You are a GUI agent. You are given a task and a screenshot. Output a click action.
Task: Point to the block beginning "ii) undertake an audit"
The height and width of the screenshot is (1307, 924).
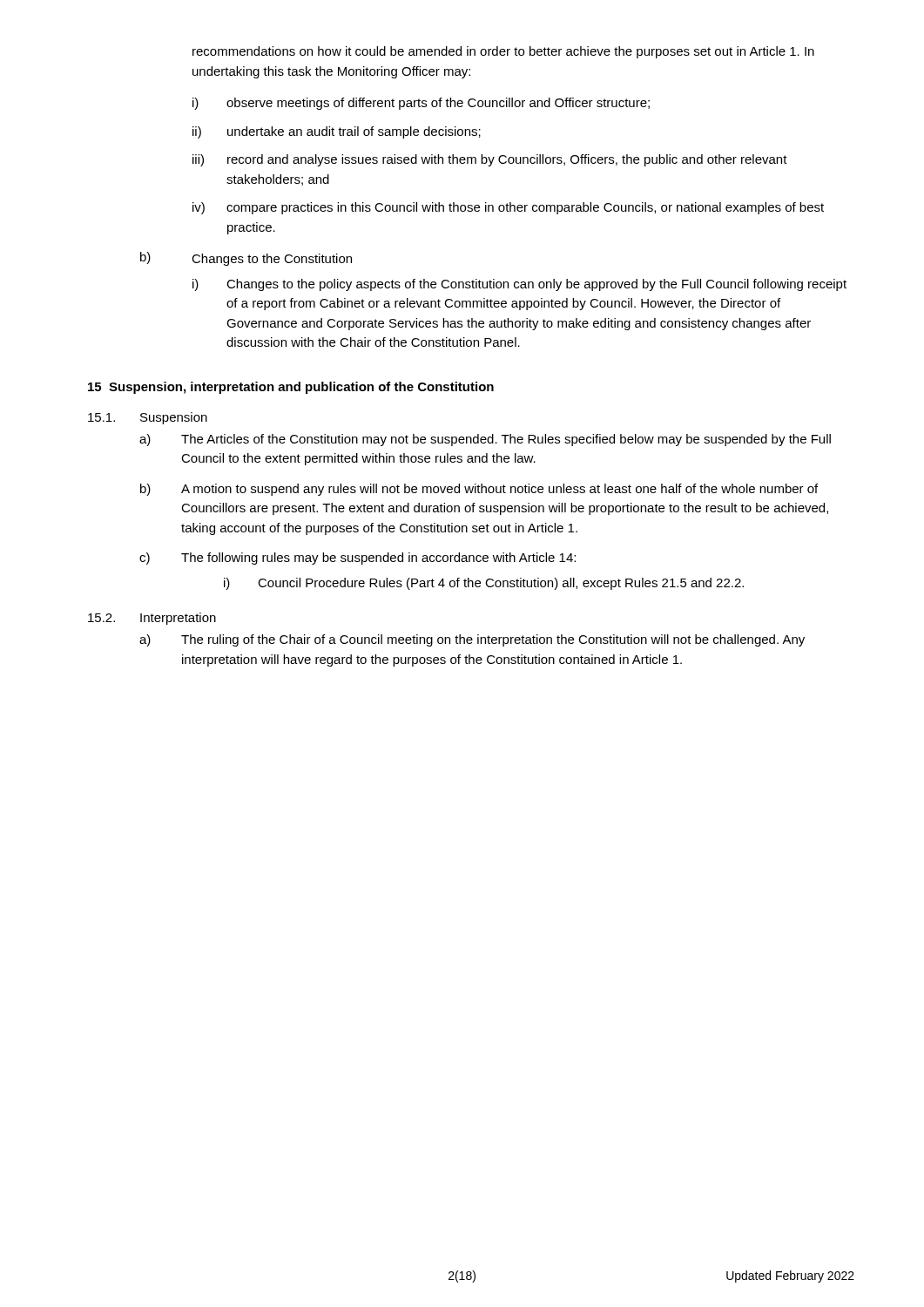coord(337,132)
